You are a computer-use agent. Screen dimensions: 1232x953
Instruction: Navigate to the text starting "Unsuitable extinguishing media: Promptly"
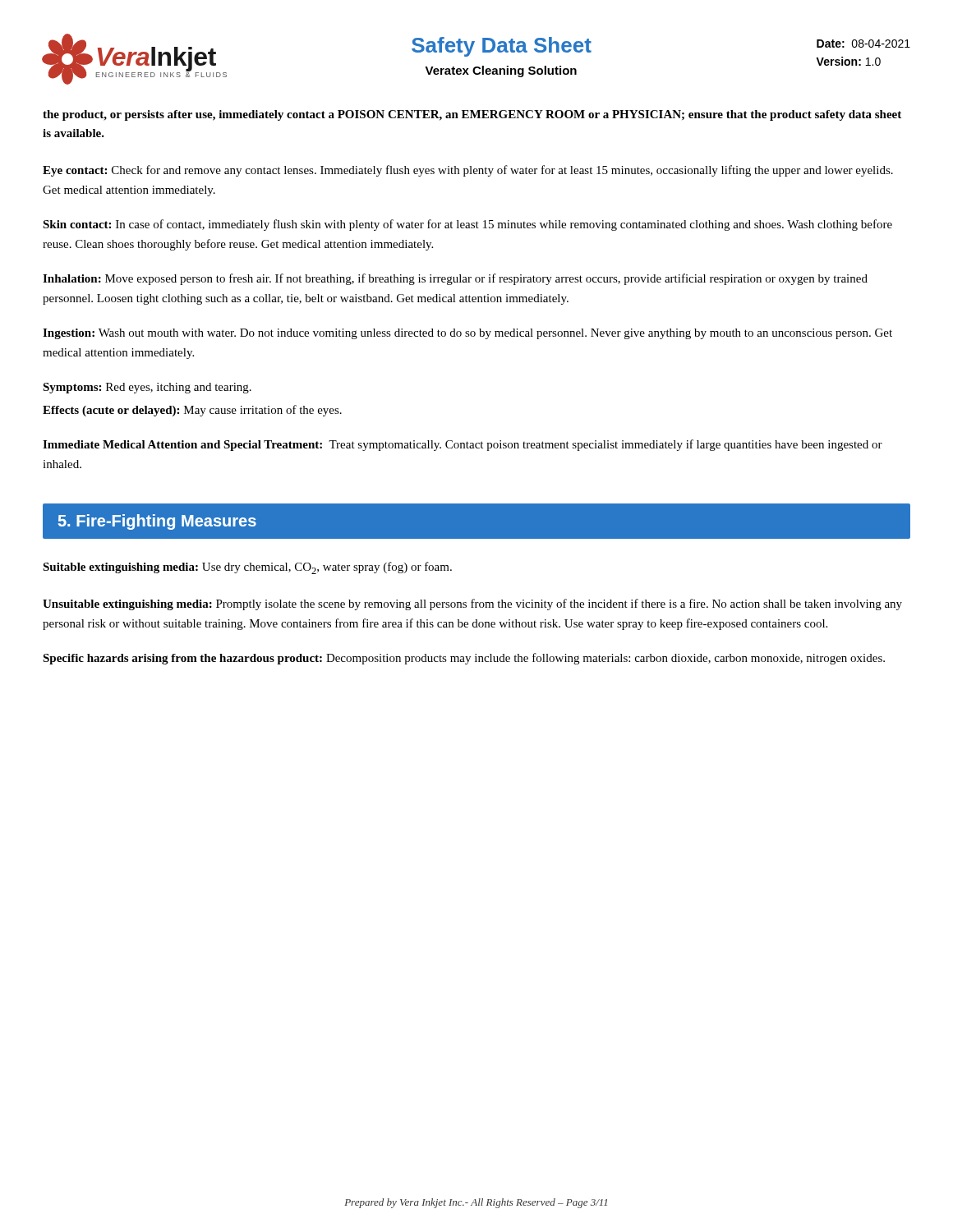(x=472, y=613)
